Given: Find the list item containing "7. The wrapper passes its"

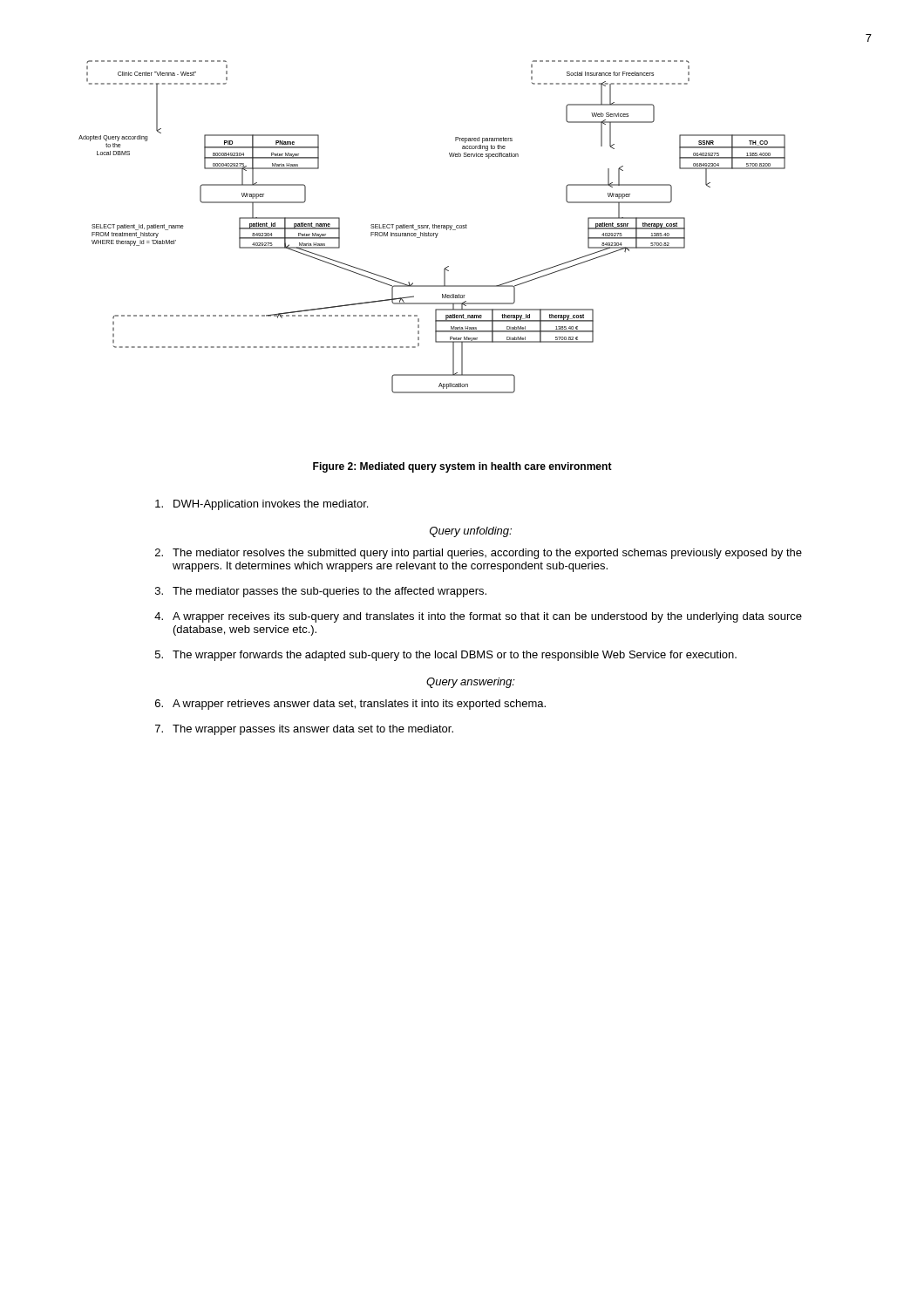Looking at the screenshot, I should coord(304,730).
